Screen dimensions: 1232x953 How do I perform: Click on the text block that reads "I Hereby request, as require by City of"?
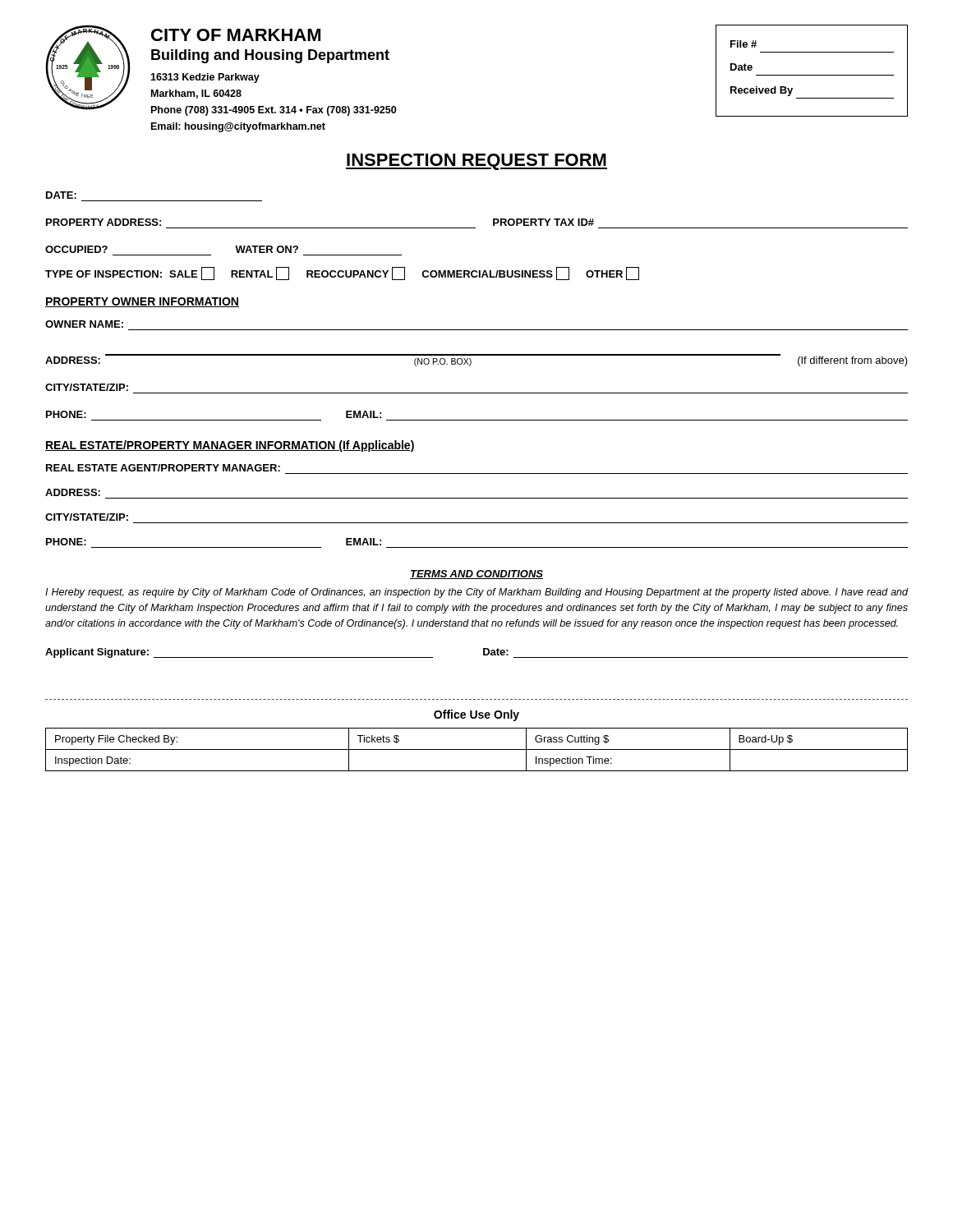pos(476,608)
